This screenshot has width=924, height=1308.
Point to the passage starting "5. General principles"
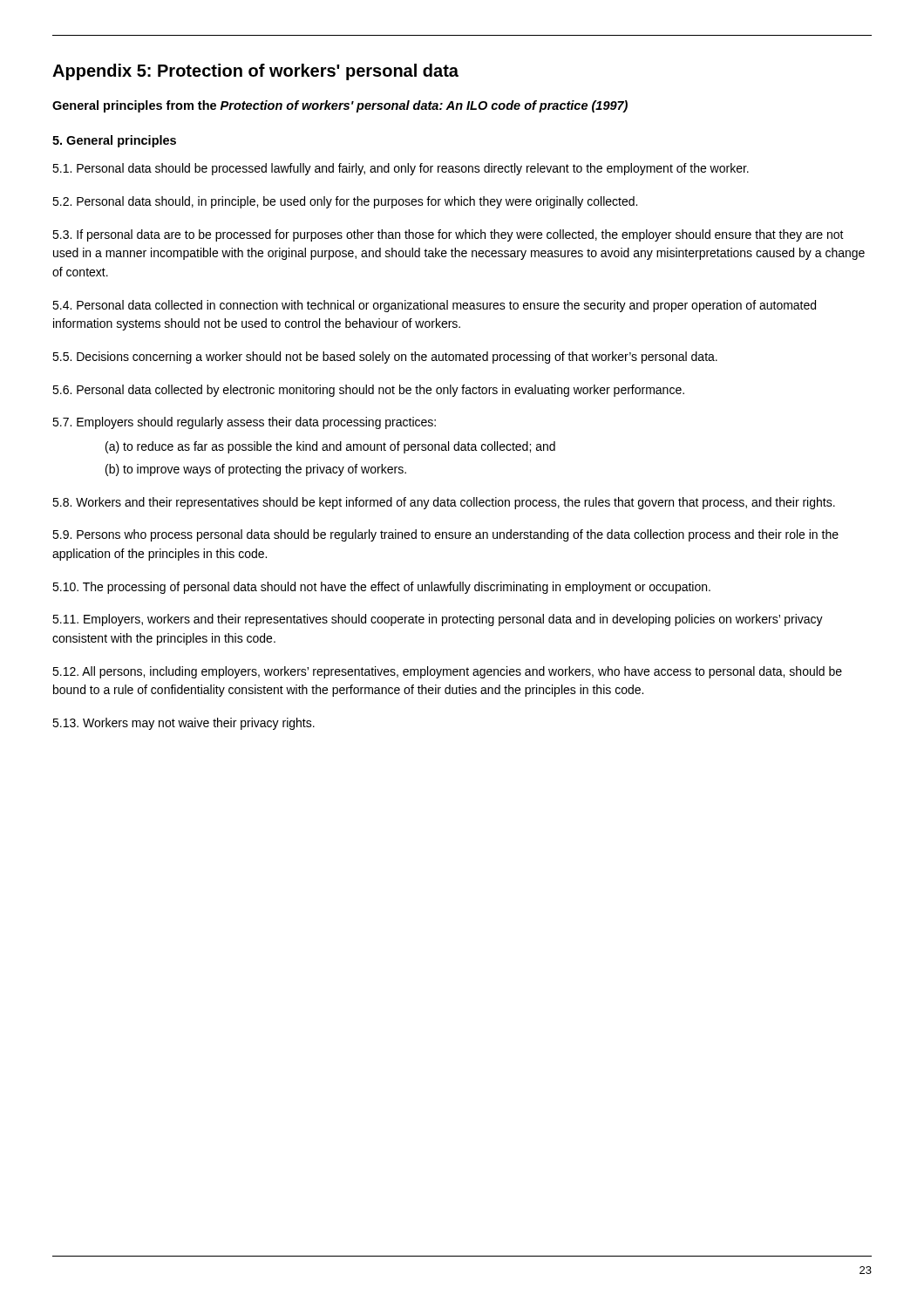tap(114, 141)
